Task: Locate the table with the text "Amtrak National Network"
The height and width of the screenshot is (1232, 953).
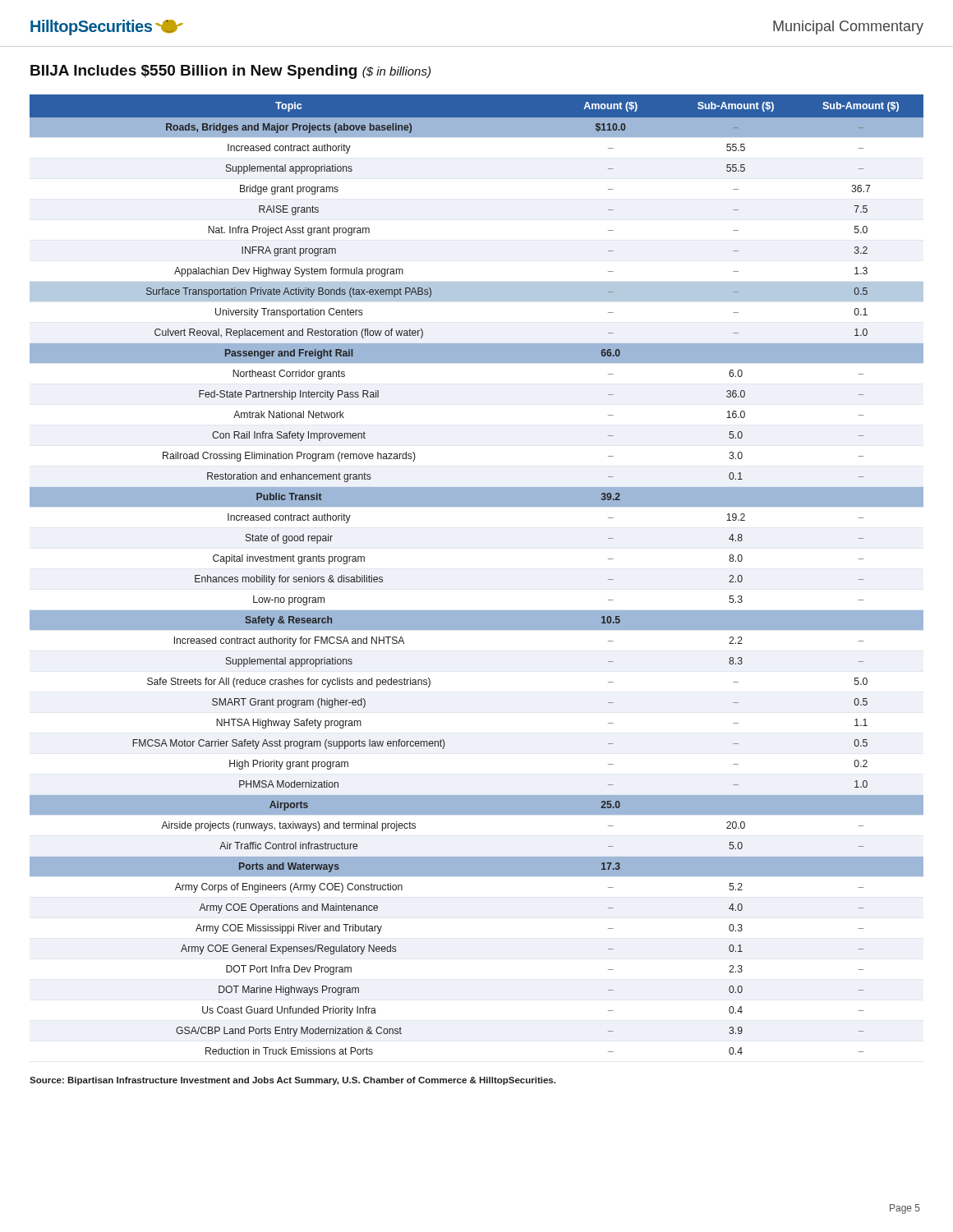Action: pyautogui.click(x=476, y=578)
